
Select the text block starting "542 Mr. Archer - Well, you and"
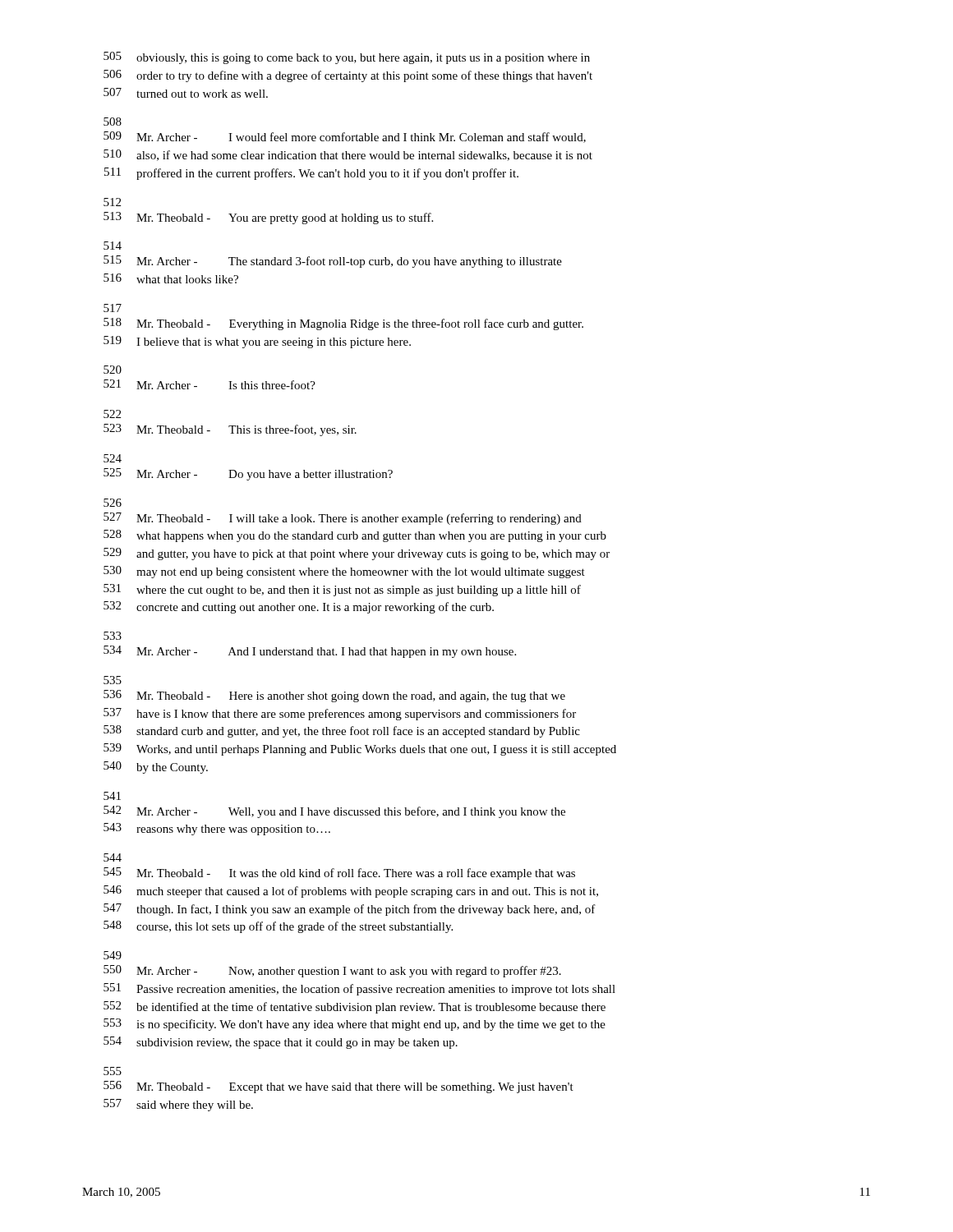click(x=476, y=821)
